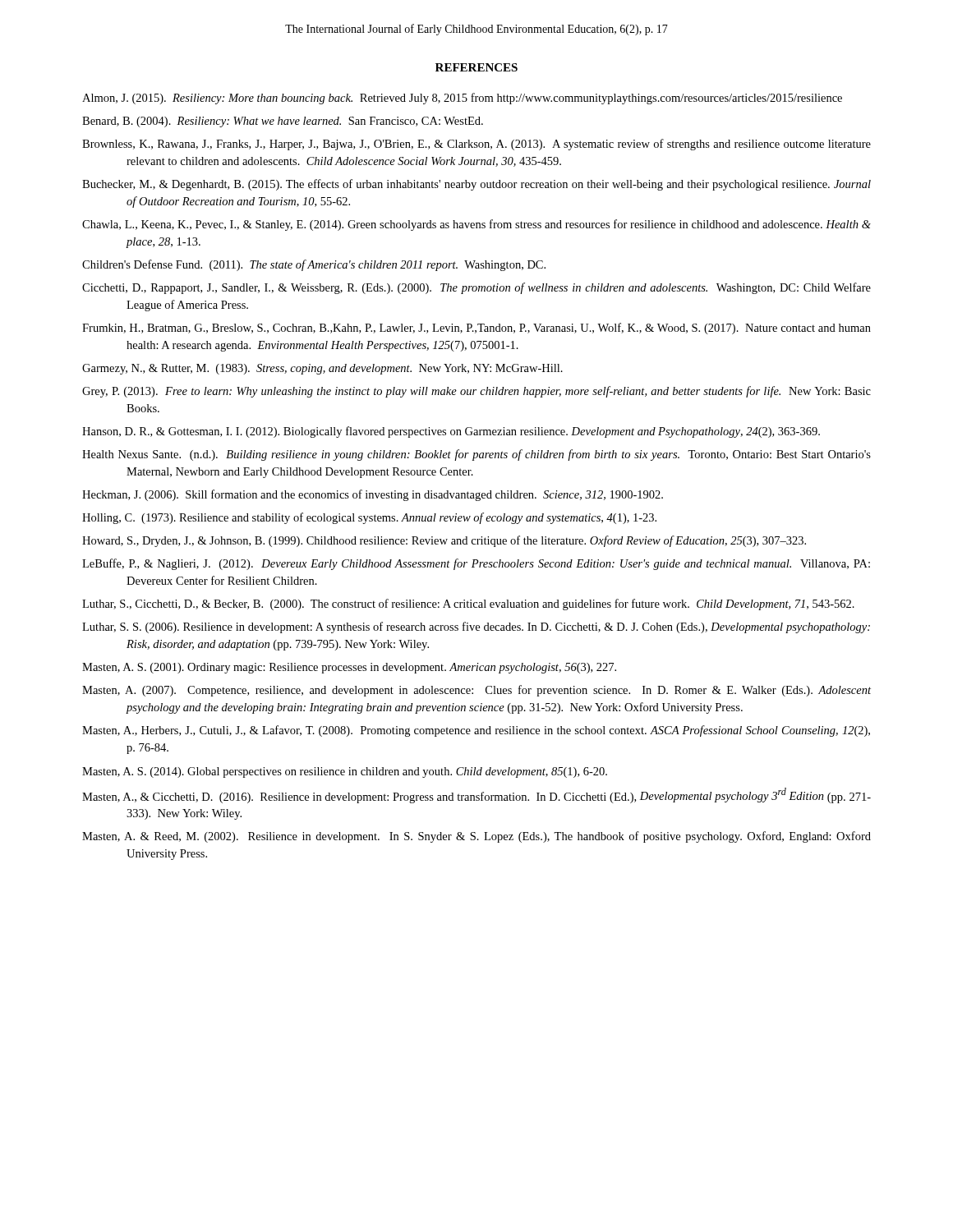
Task: Point to the region starting "Health Nexus Sante. (n.d.). Building resilience"
Action: (476, 463)
